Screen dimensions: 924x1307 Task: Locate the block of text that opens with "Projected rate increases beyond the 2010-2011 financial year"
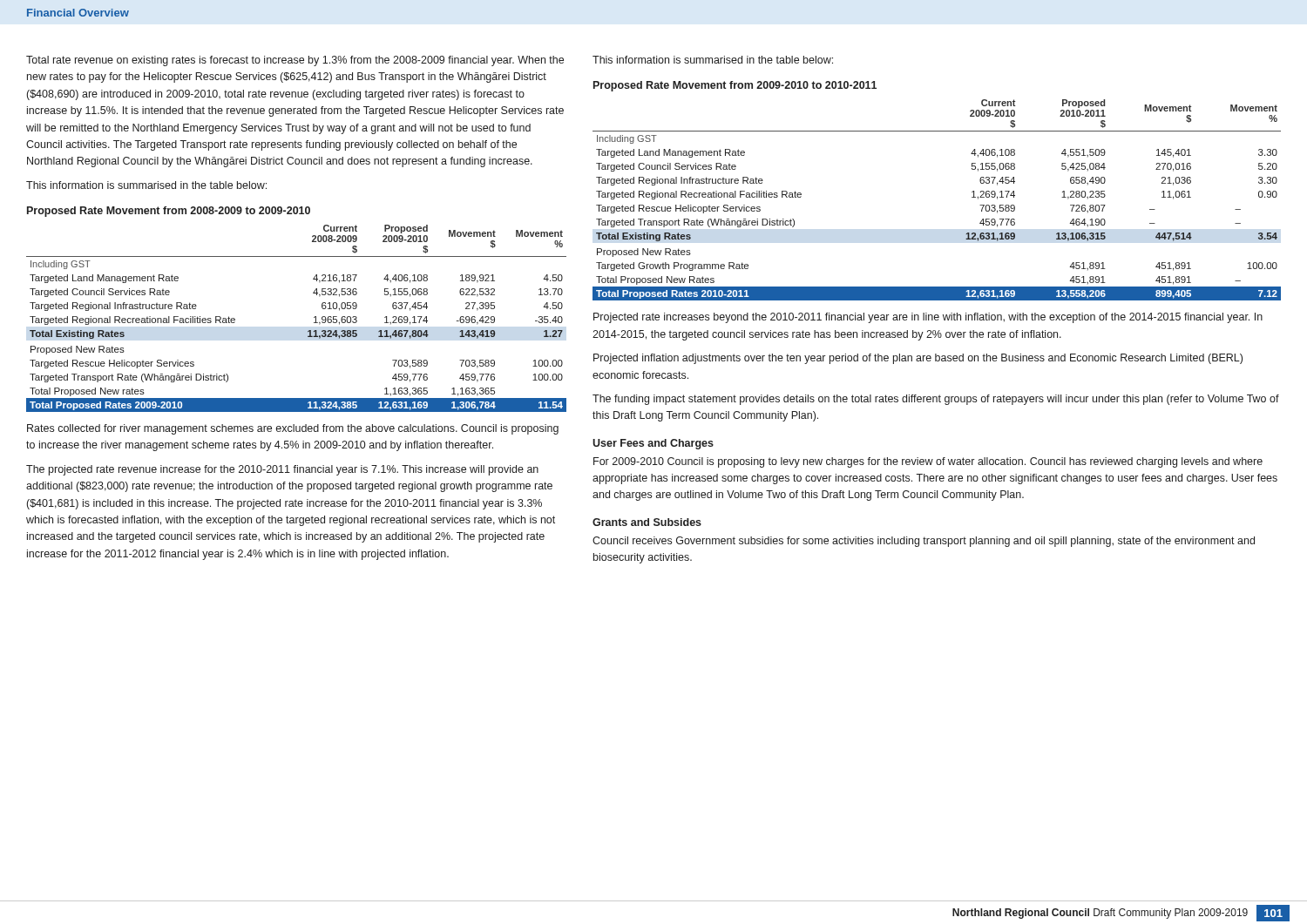click(937, 326)
